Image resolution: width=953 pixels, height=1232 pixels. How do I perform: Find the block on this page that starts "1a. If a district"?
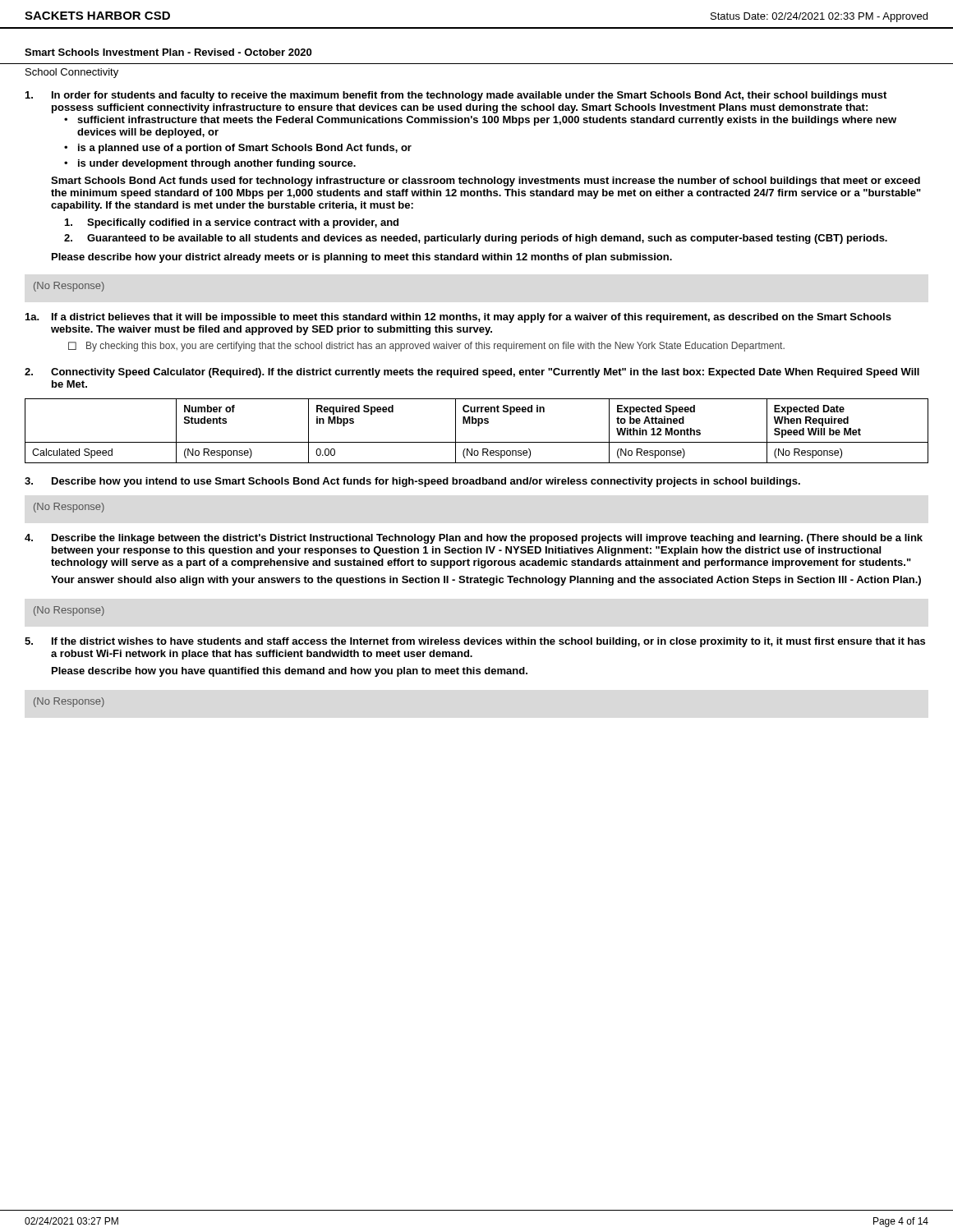point(476,334)
